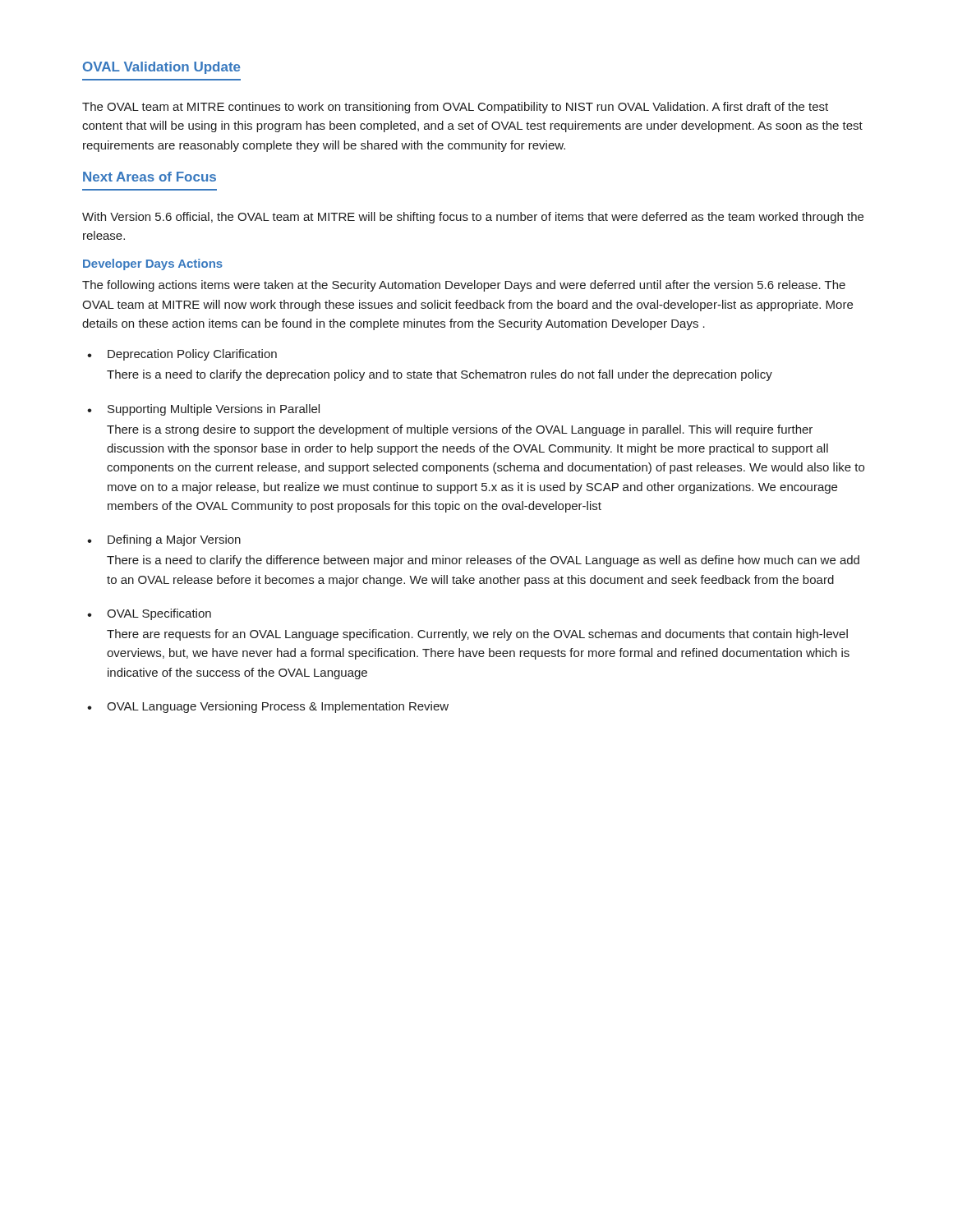This screenshot has width=953, height=1232.
Task: Click where it says "Next Areas of Focus"
Action: [x=149, y=180]
